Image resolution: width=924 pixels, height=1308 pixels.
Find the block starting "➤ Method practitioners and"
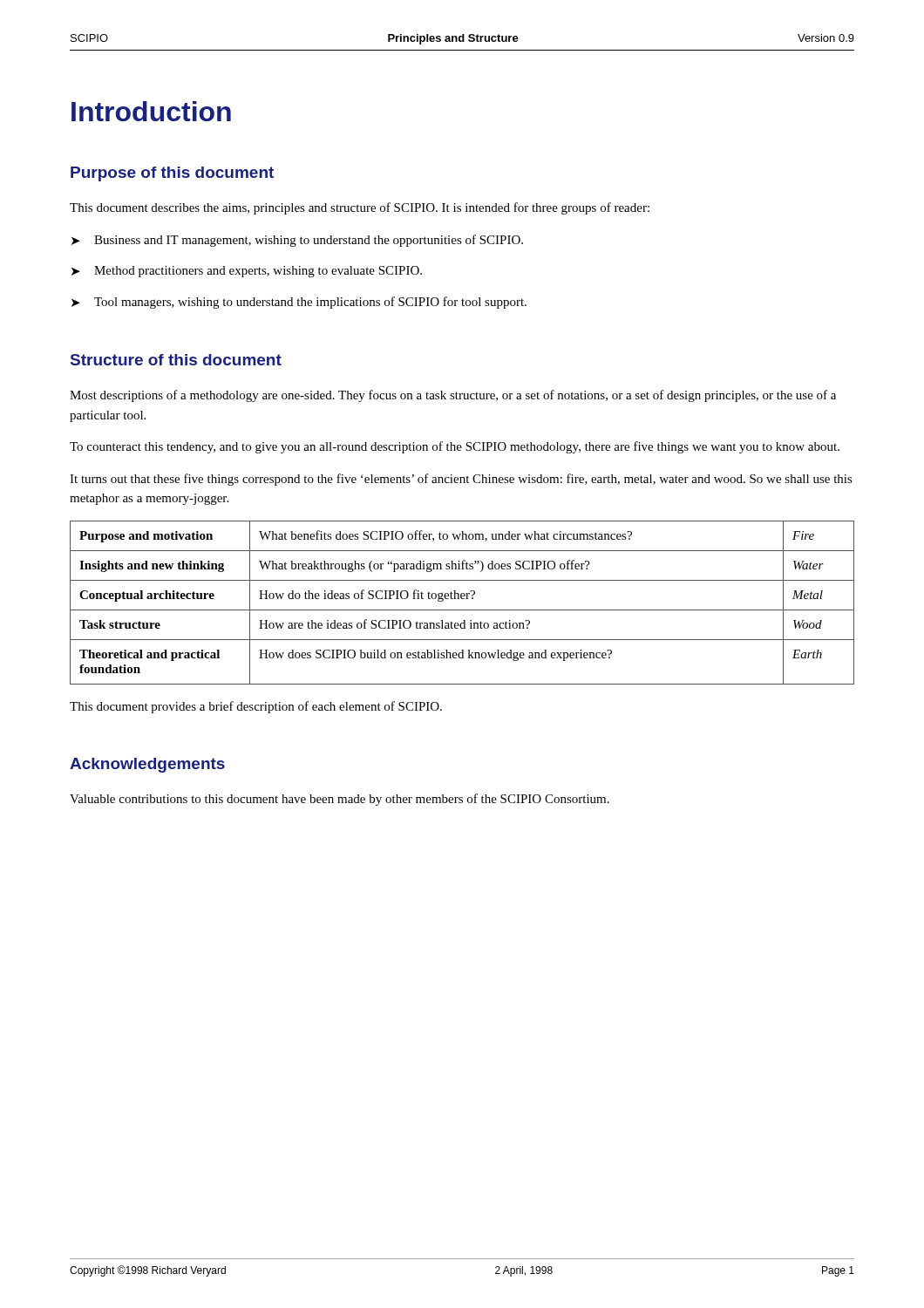[x=247, y=272]
